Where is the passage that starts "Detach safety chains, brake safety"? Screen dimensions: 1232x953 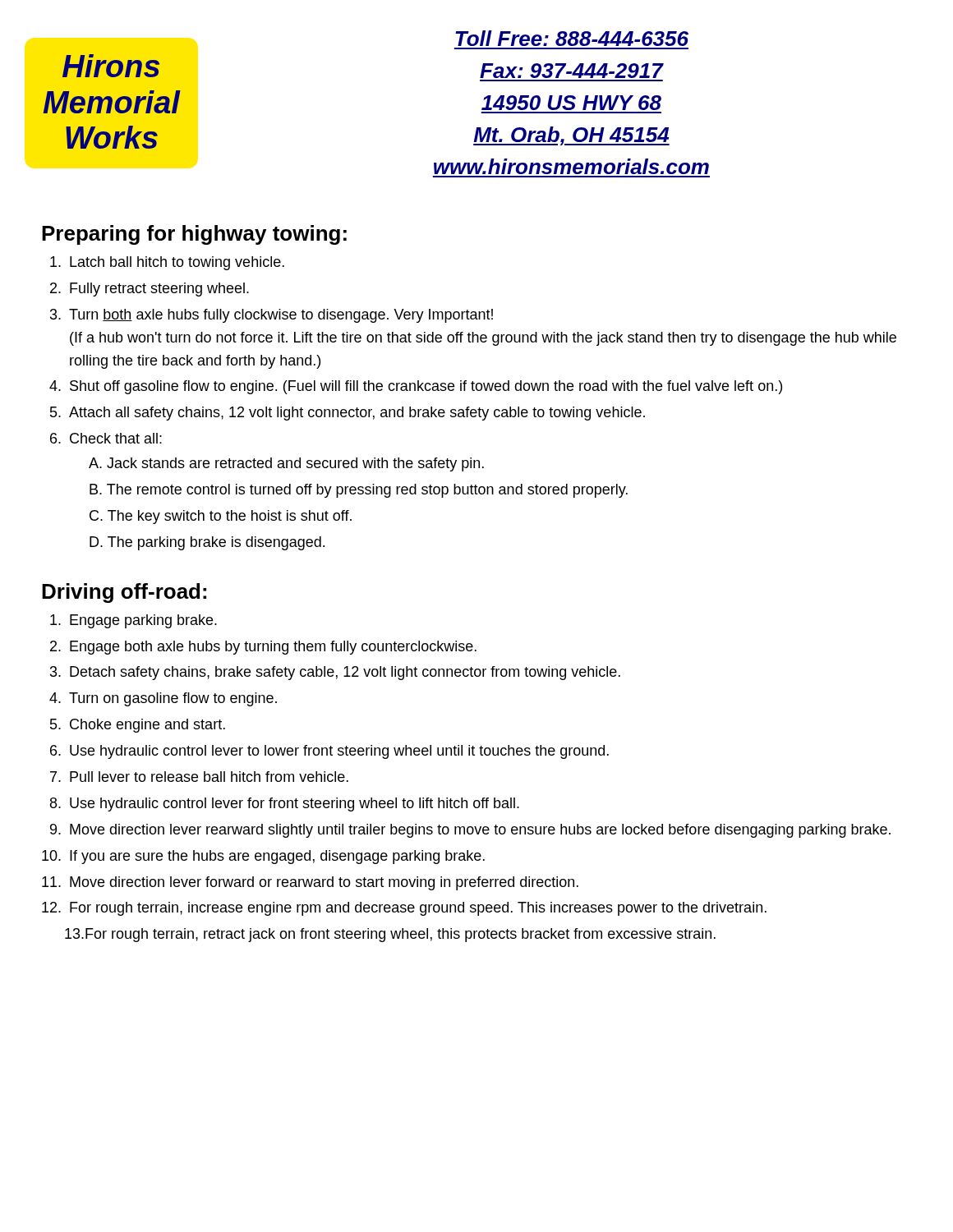[345, 672]
